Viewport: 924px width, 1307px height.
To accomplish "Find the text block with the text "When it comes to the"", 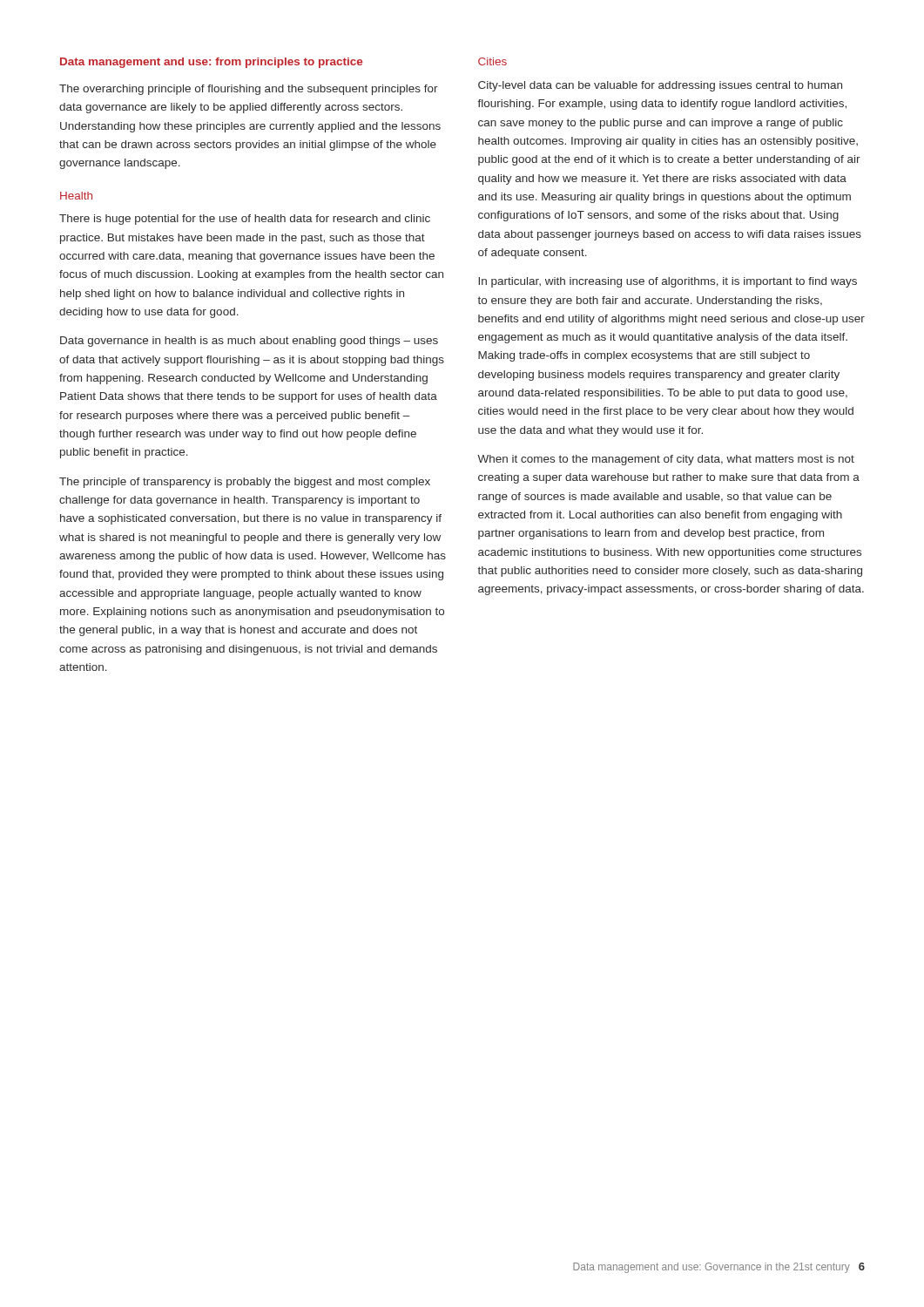I will 671,524.
